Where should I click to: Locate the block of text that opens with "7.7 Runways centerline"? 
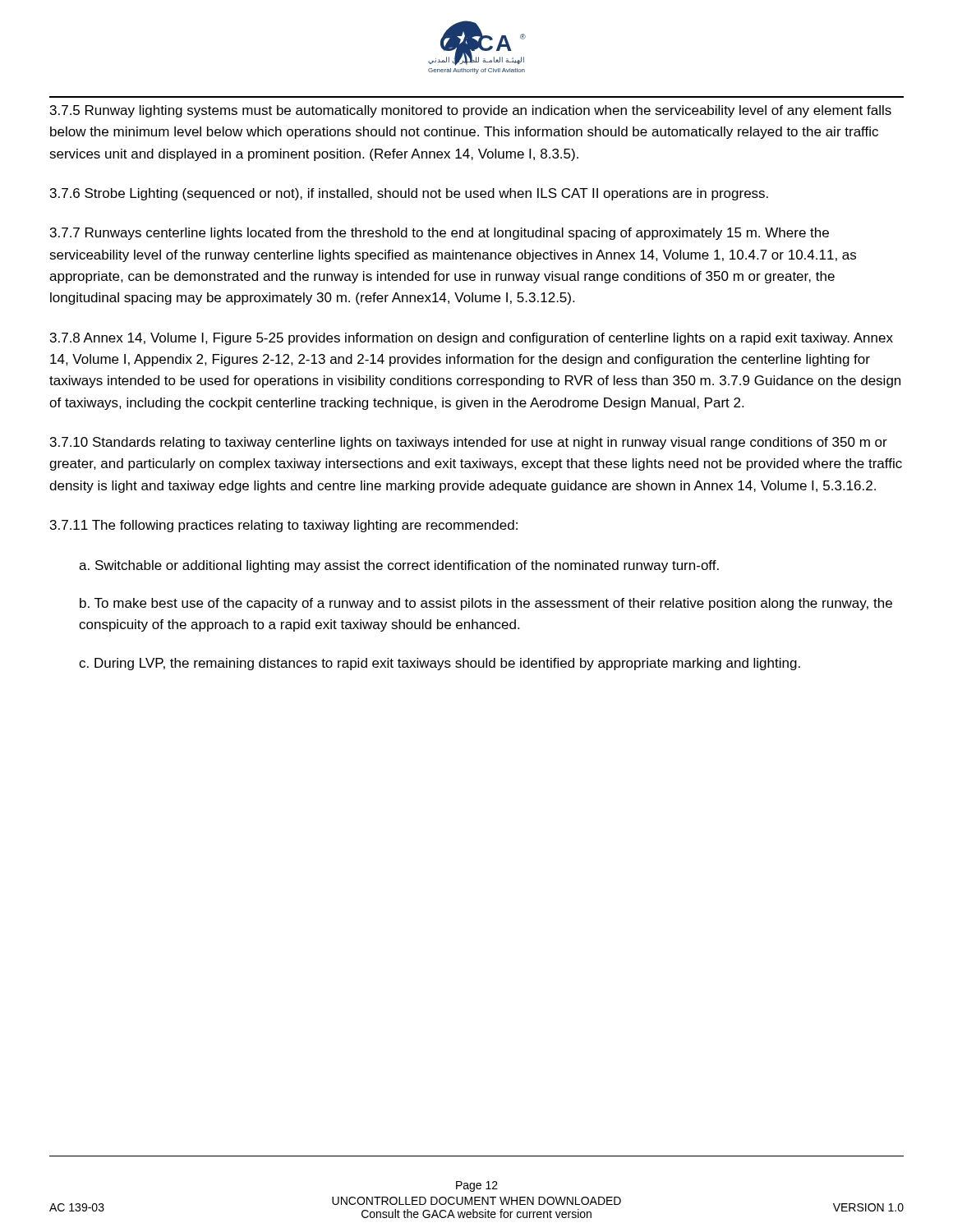pos(453,266)
